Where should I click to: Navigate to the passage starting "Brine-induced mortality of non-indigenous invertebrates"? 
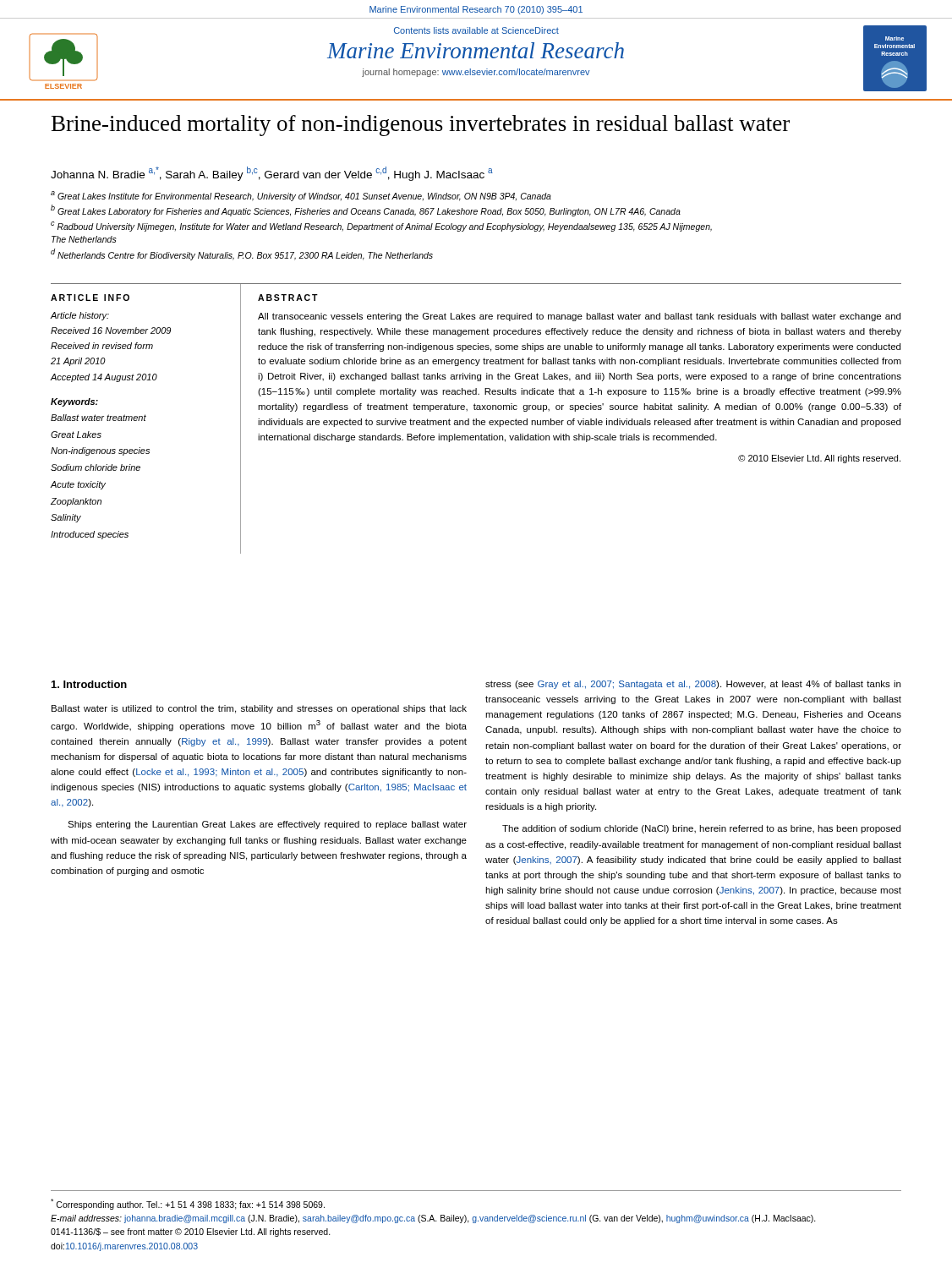[x=476, y=128]
